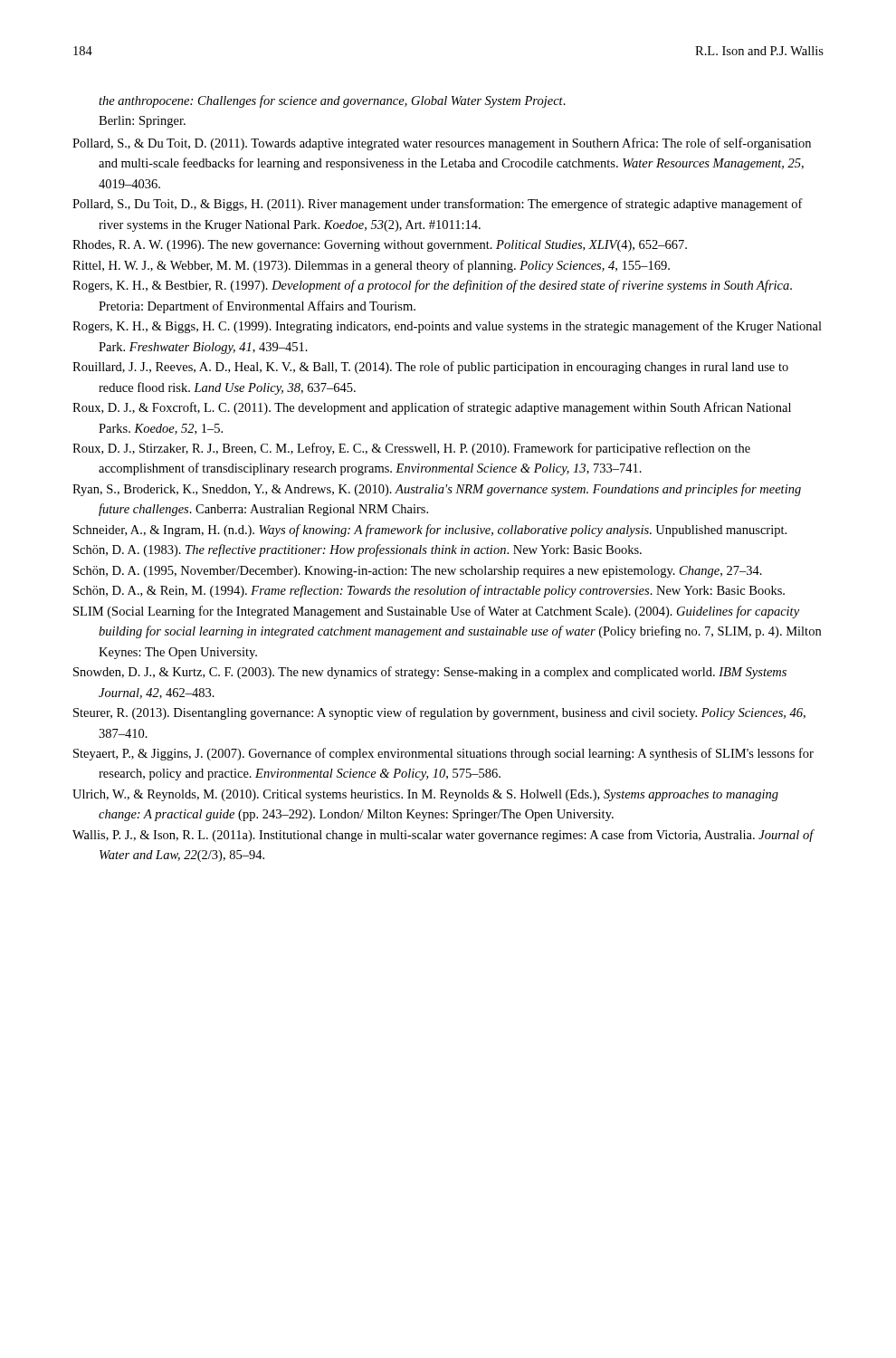Click on the list item that reads "Snowden, D. J.,"
The height and width of the screenshot is (1358, 896).
430,682
